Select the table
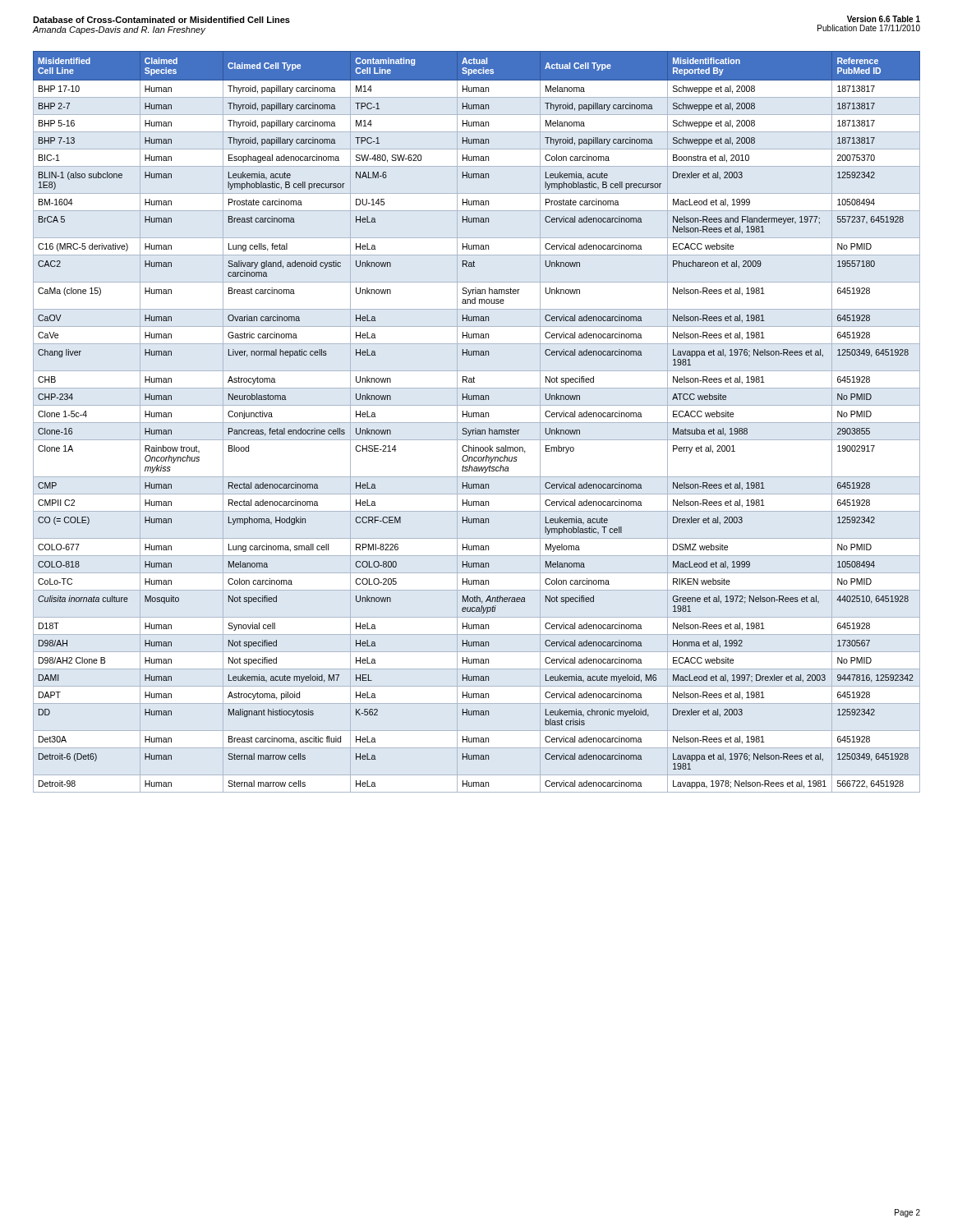This screenshot has width=953, height=1232. 476,422
